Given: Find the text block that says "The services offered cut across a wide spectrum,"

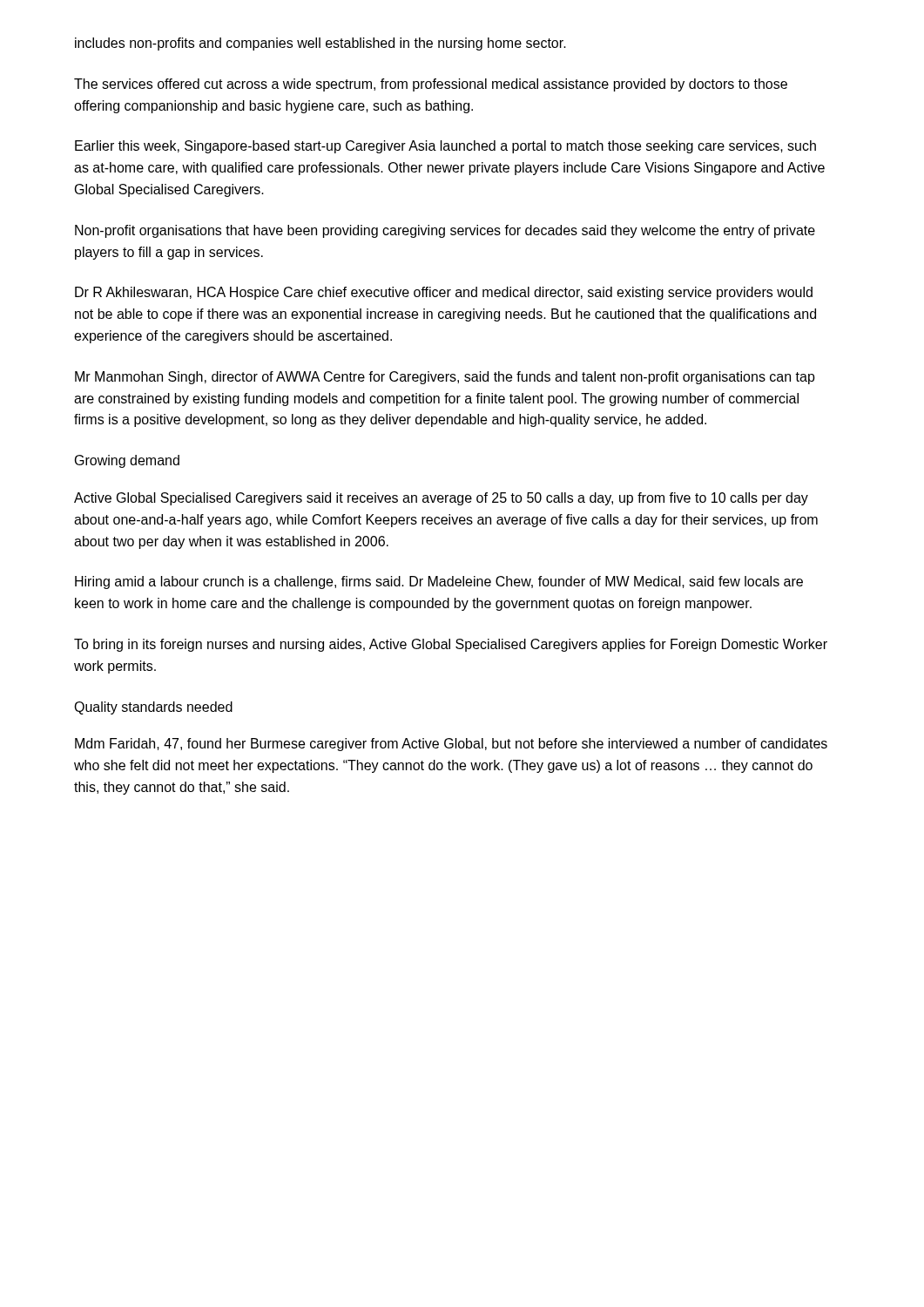Looking at the screenshot, I should coord(431,95).
